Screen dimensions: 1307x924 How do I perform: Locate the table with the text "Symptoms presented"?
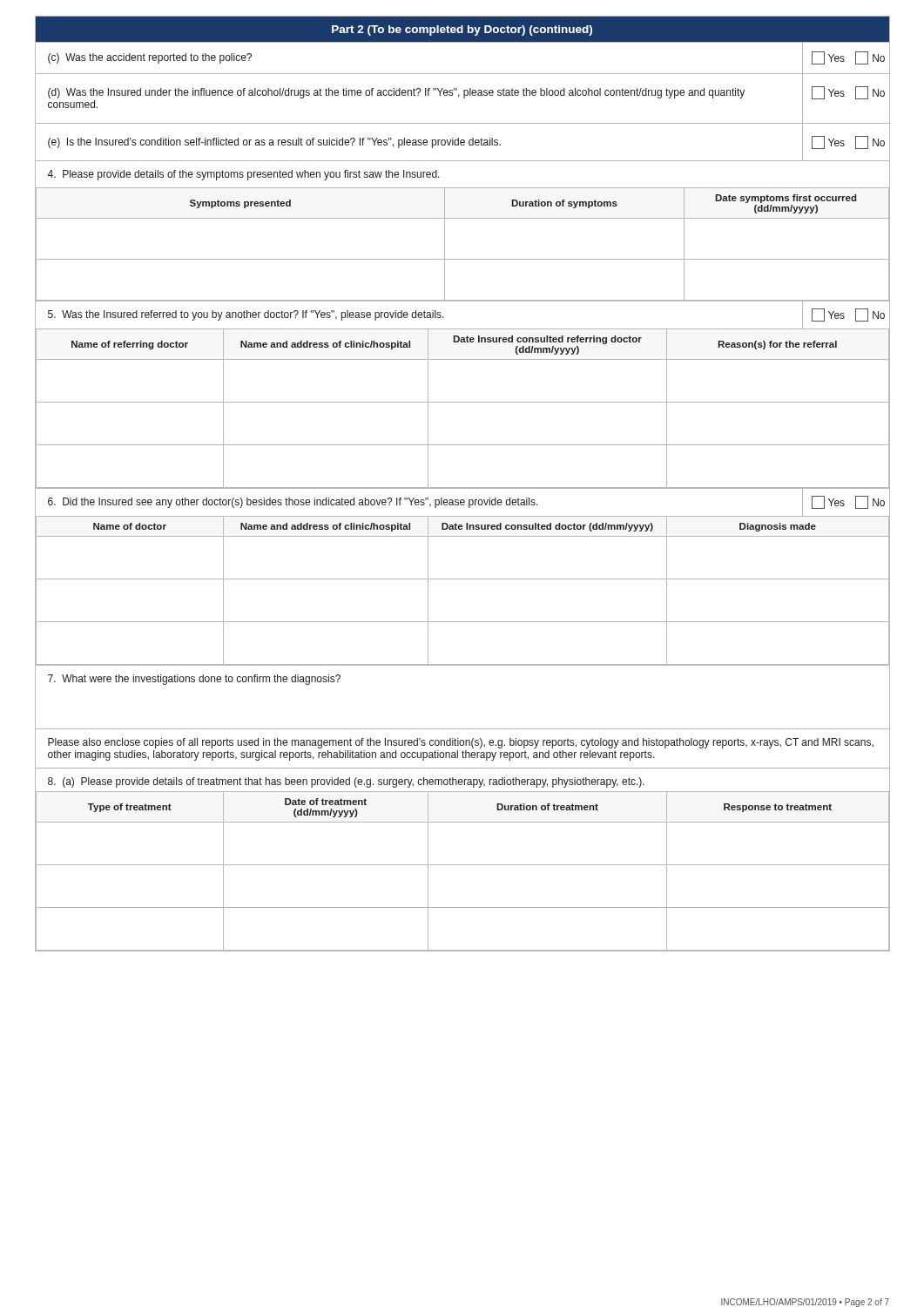pos(462,244)
